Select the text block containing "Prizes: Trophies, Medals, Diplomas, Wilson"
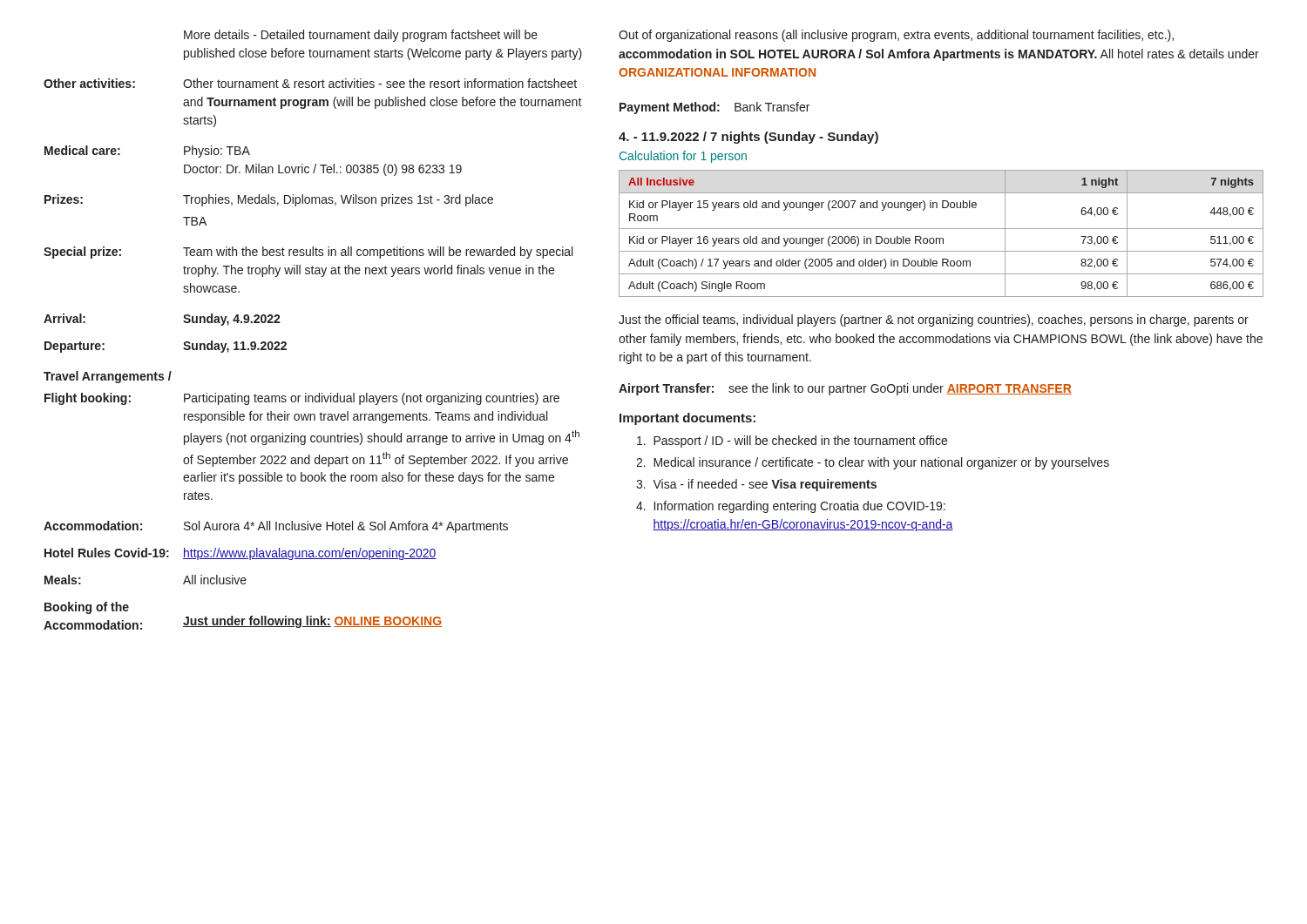Screen dimensions: 924x1307 click(x=314, y=200)
